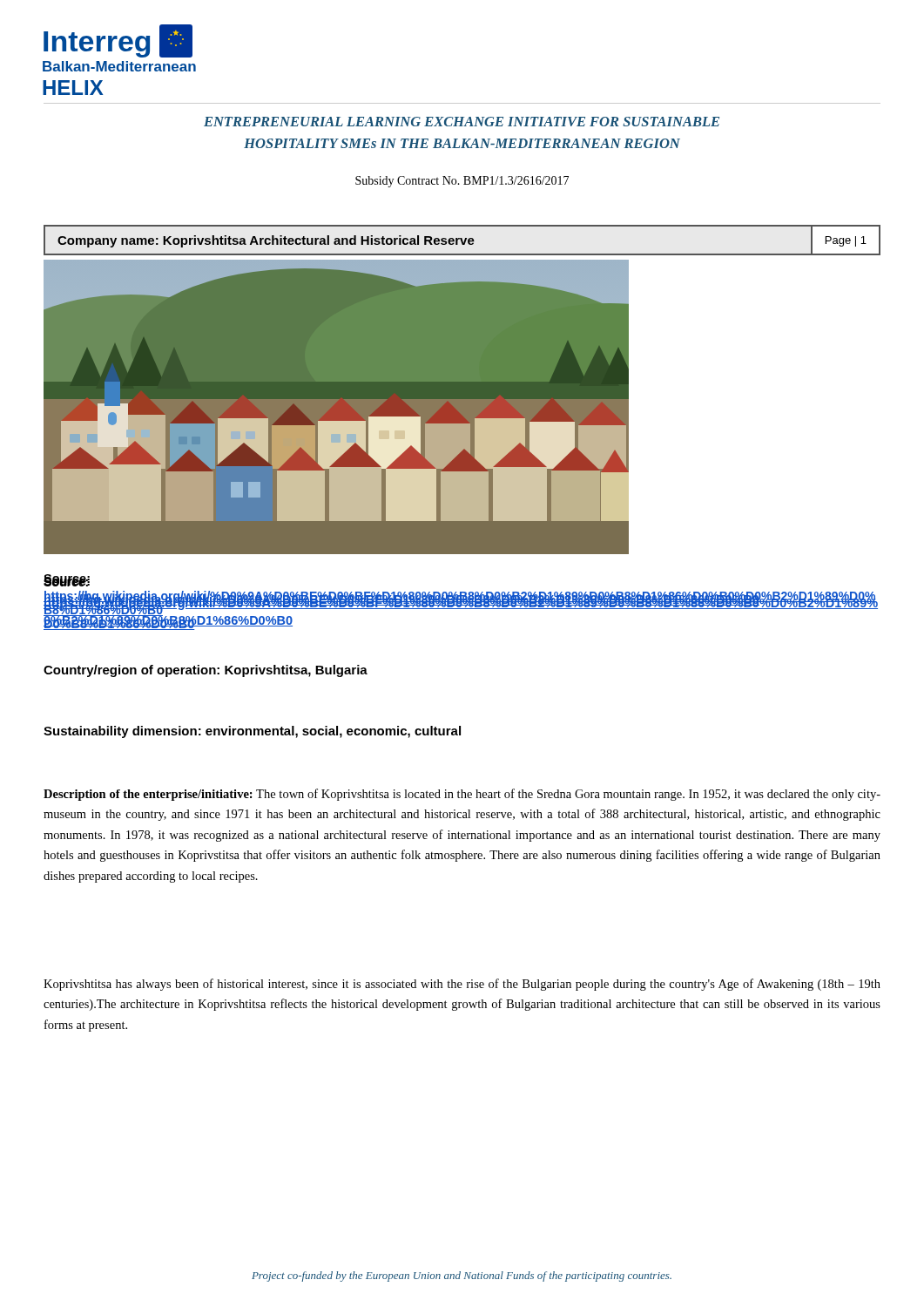Navigate to the block starting "Source: https://bg.wikipedia.org/wiki/%D0%9A%D0%BE%D0%BF%D1%80%D0%B8%D0%B2%D1%89%D0%B8%D1%86%D0%B0%D0%B2%D1%89%D0%B8%D1%86%D0%B0"
The width and height of the screenshot is (924, 1307).
460,596
